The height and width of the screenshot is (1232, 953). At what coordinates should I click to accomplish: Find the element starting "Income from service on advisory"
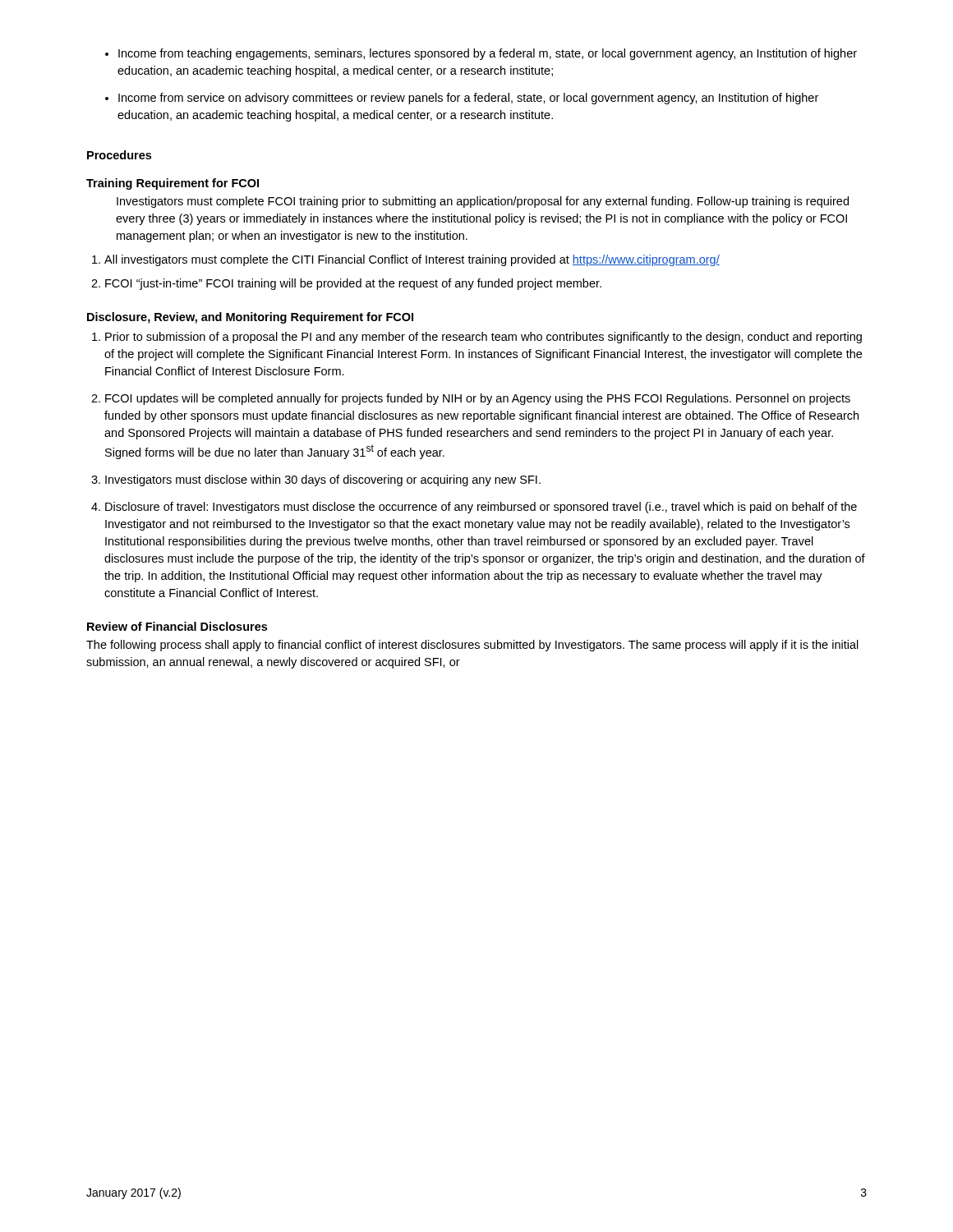click(x=468, y=106)
